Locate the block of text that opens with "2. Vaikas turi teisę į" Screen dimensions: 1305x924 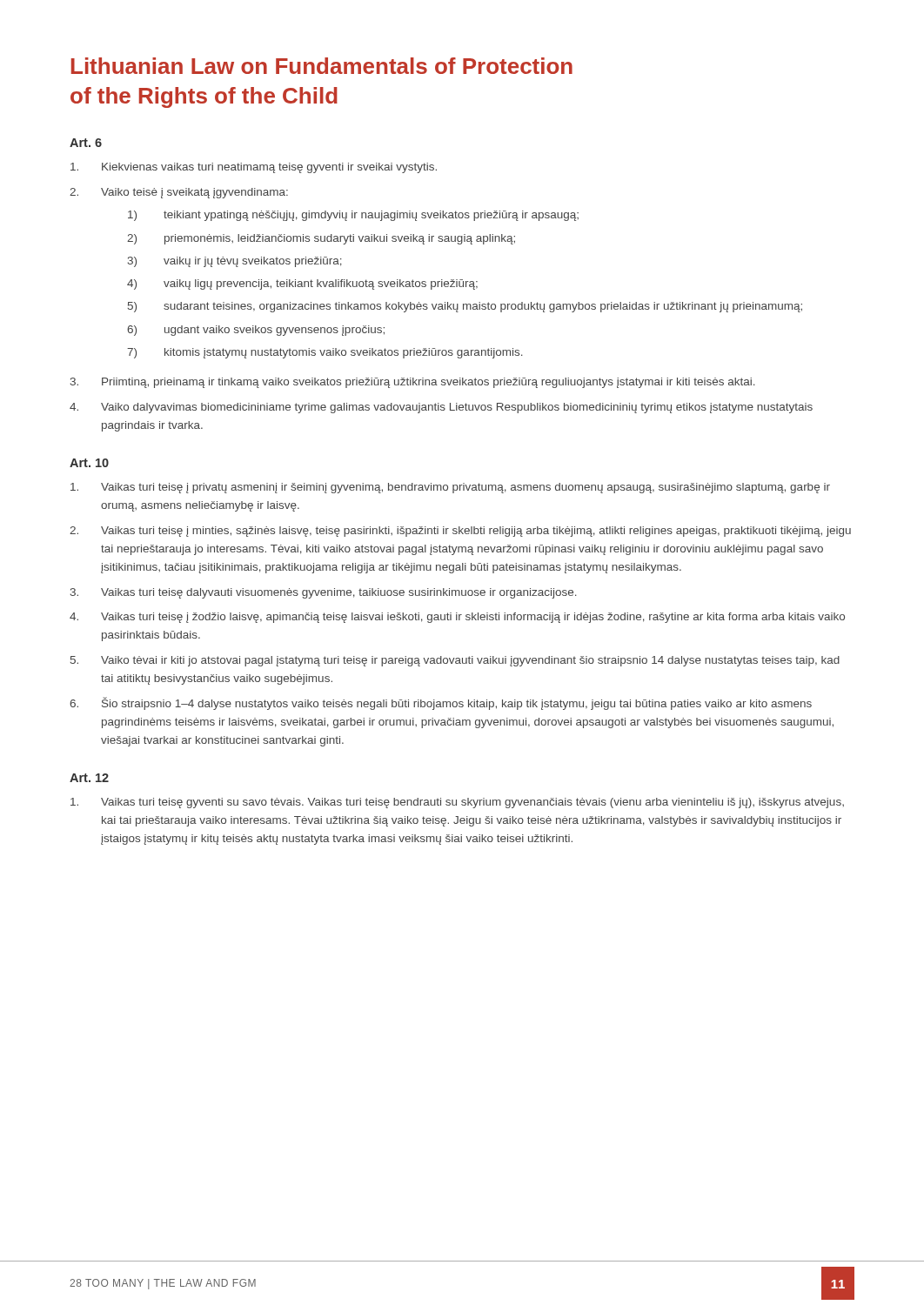pyautogui.click(x=462, y=549)
